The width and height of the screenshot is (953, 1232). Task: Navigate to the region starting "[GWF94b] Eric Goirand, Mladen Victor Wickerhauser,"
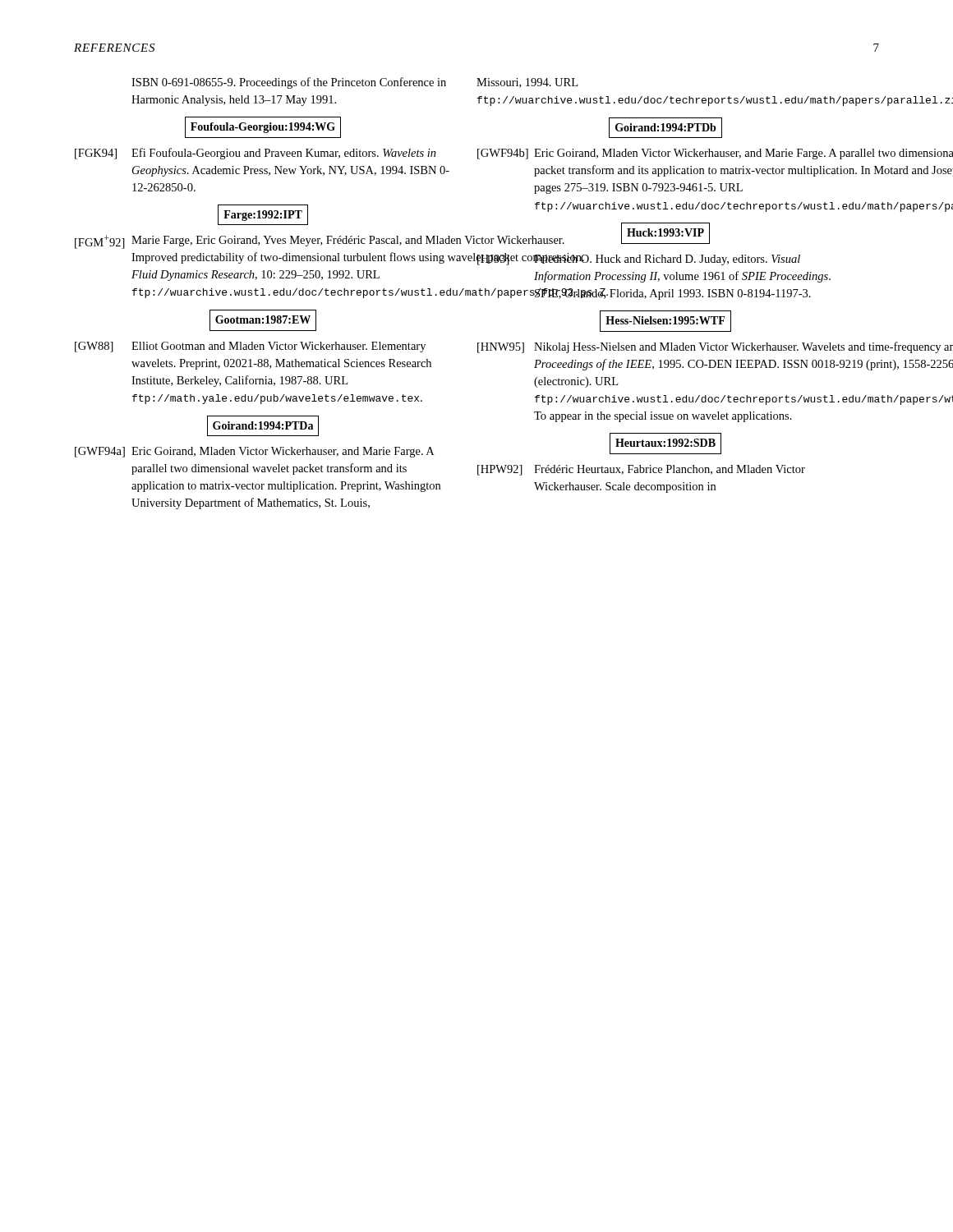[x=665, y=180]
